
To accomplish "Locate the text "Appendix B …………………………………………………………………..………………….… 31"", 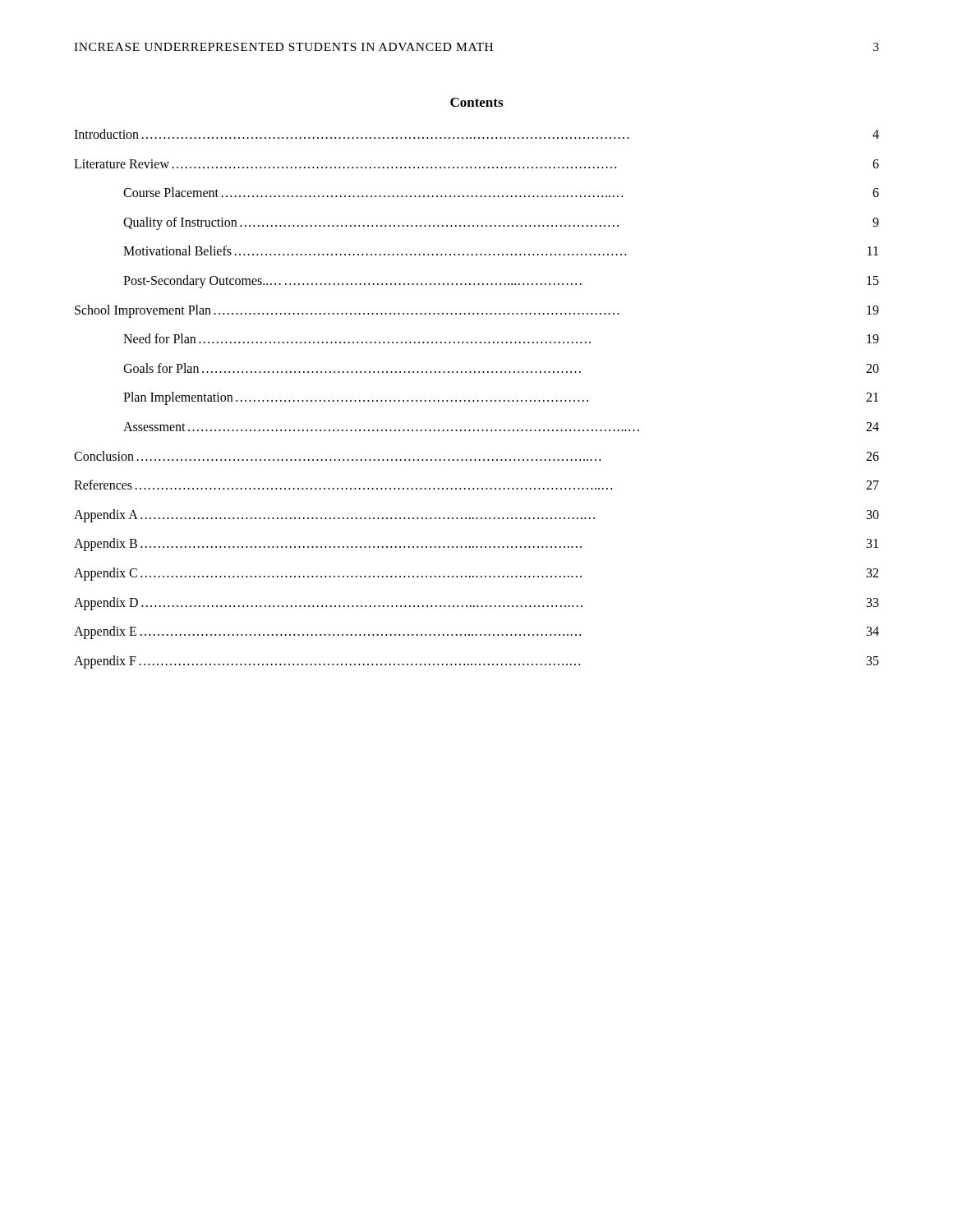I will coord(476,544).
